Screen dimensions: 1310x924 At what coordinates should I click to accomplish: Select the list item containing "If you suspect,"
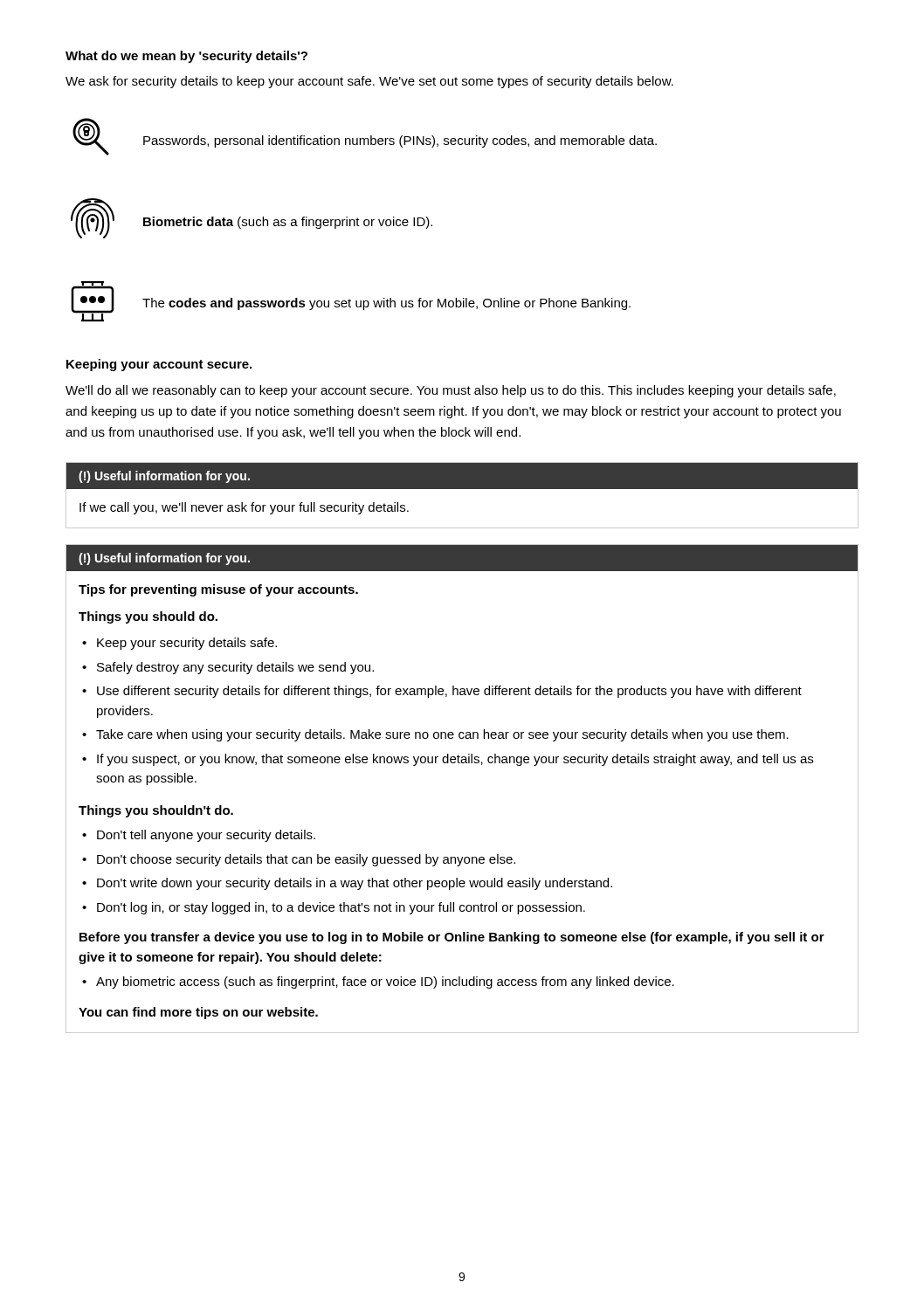coord(455,768)
